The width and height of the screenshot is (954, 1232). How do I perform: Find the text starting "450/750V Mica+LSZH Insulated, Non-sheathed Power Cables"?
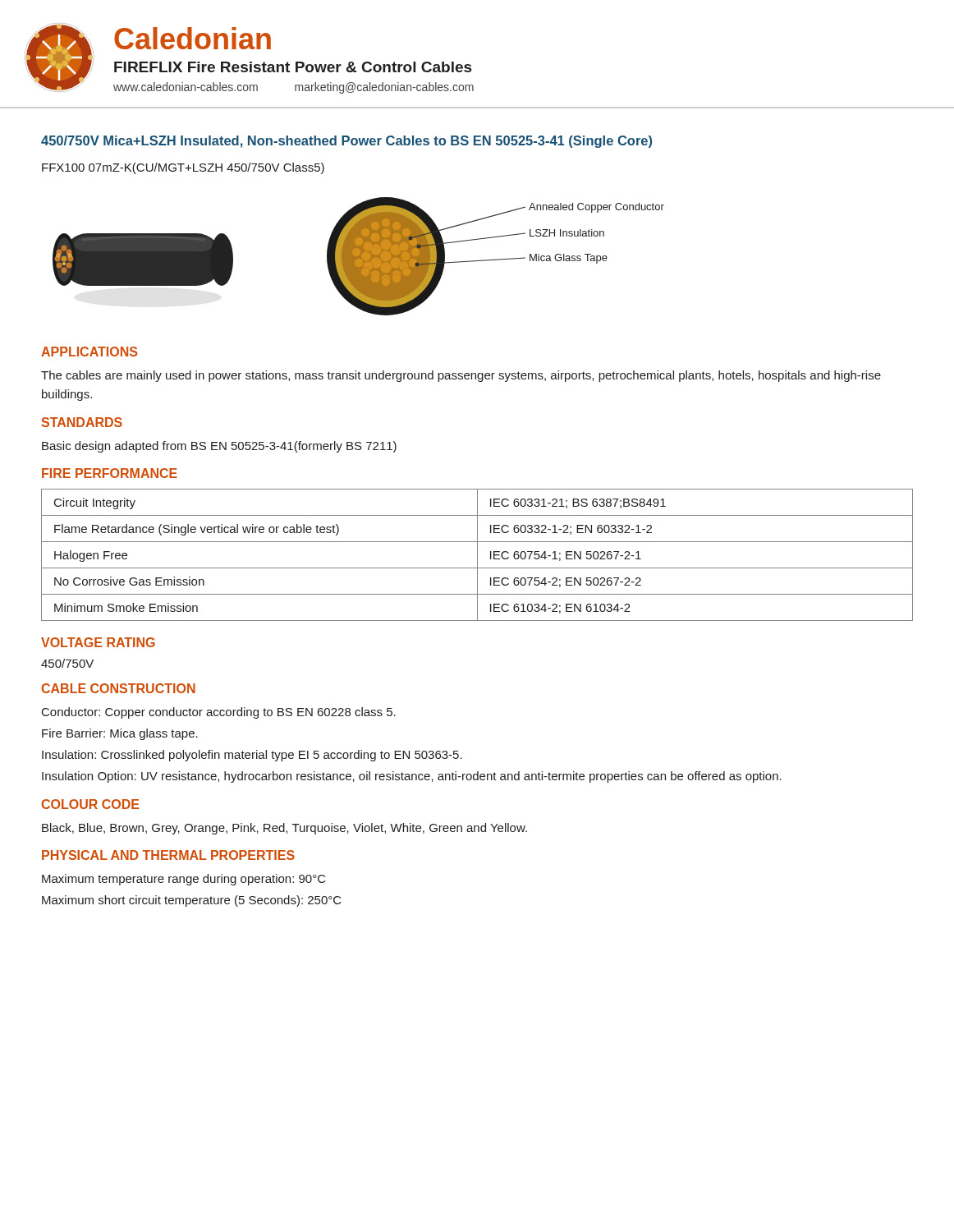(x=347, y=140)
